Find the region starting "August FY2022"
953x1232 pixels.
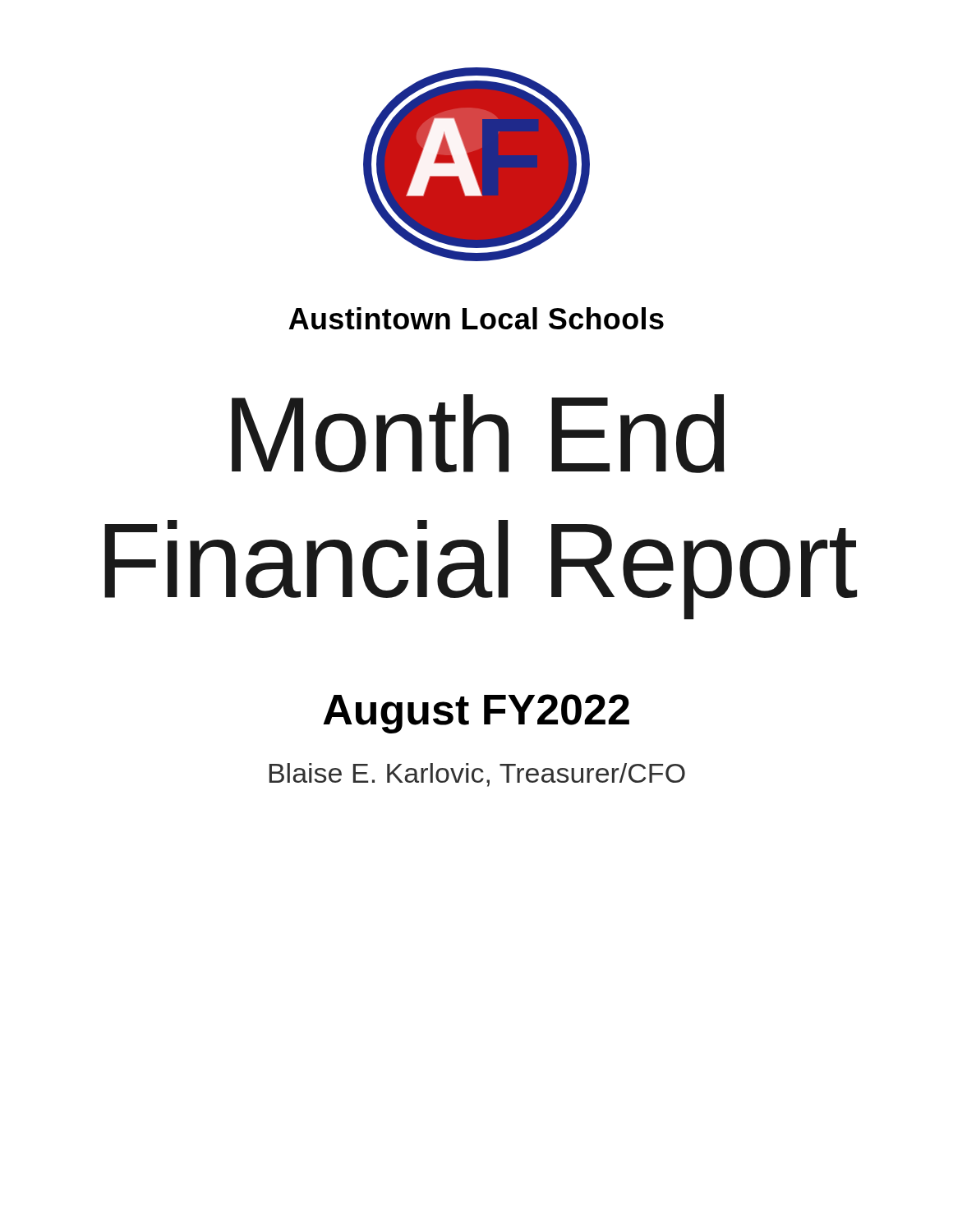coord(476,710)
